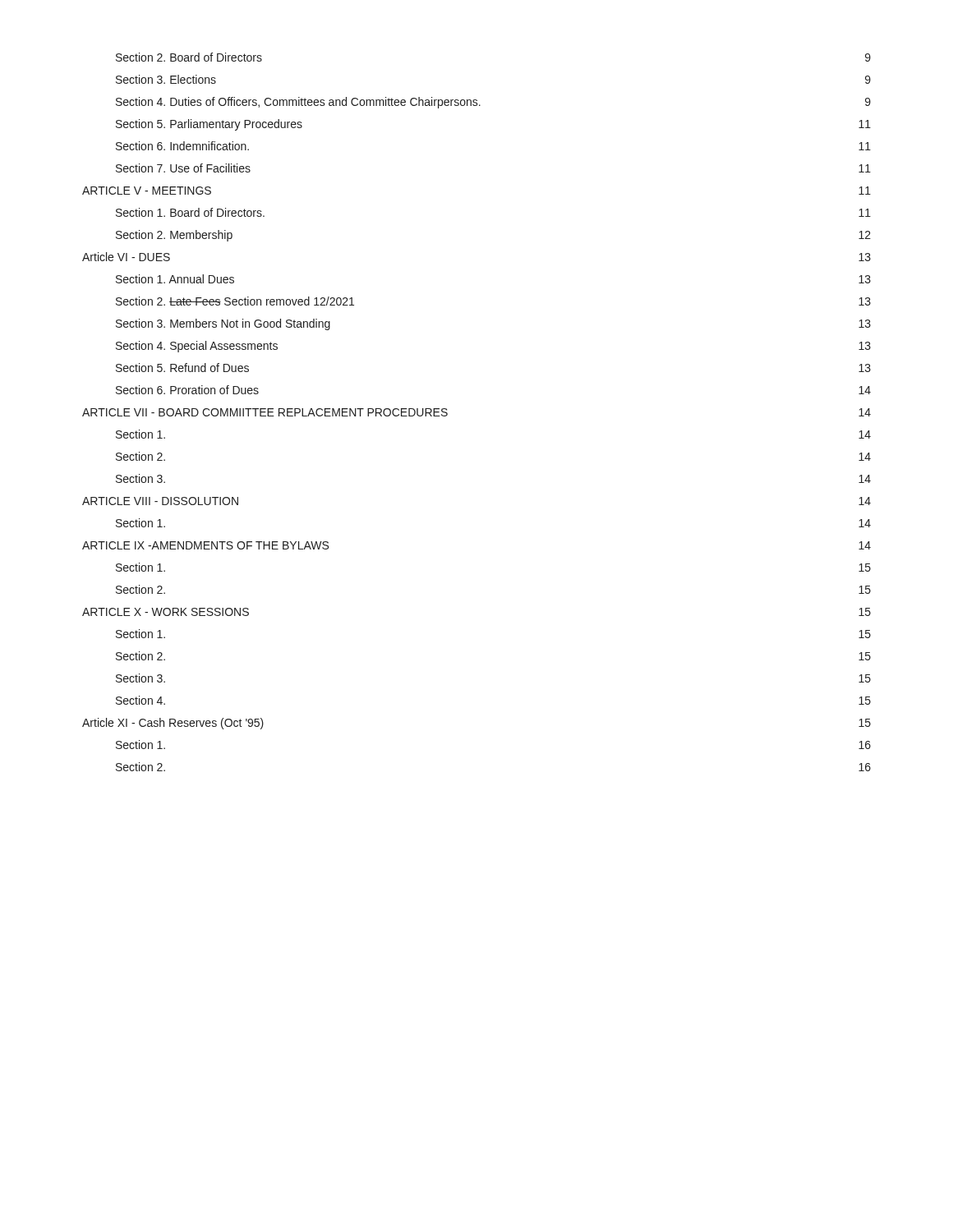Click on the text starting "Section 4. 15"

[139, 700]
